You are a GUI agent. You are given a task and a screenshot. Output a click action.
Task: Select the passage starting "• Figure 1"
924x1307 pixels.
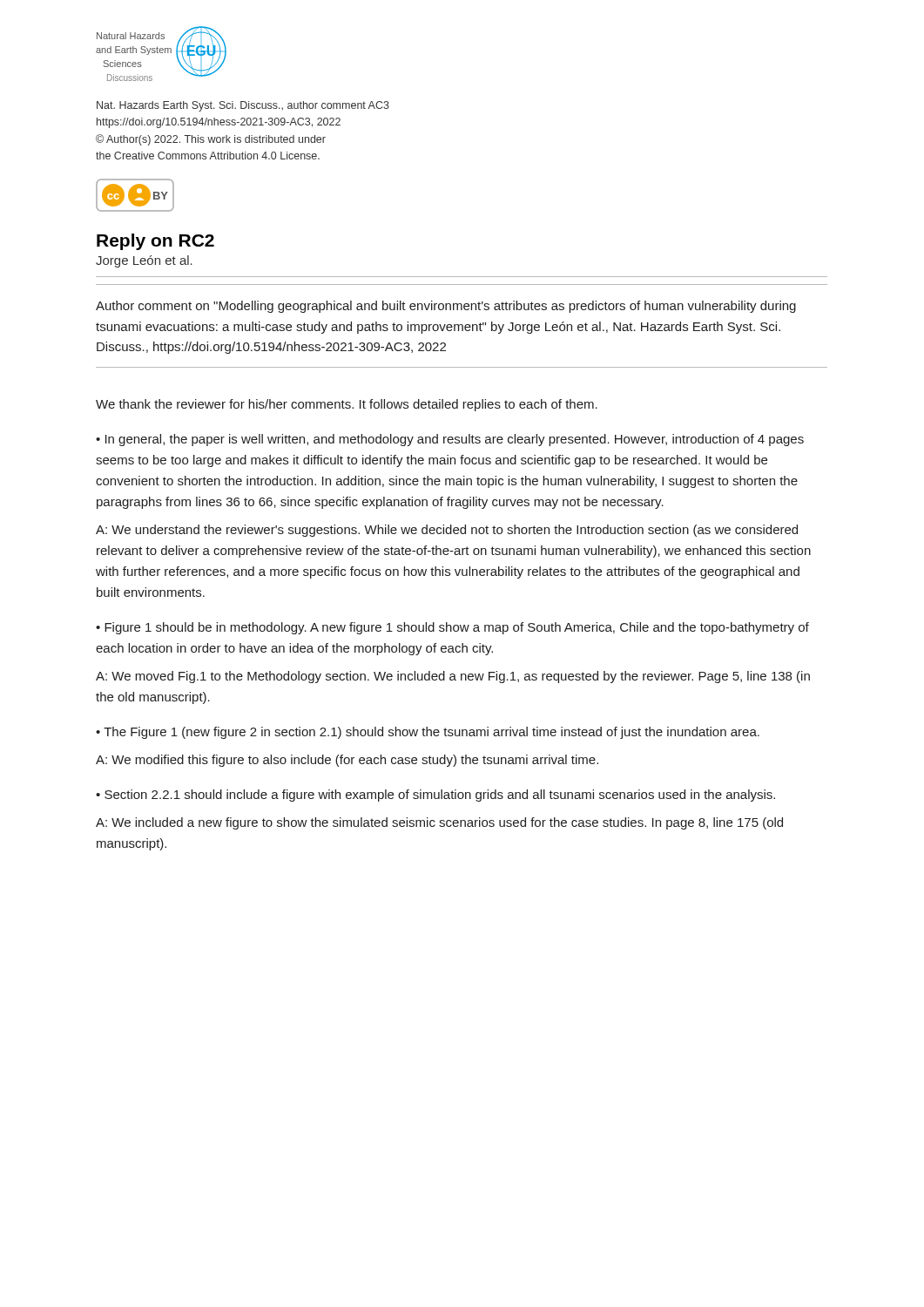click(x=452, y=637)
